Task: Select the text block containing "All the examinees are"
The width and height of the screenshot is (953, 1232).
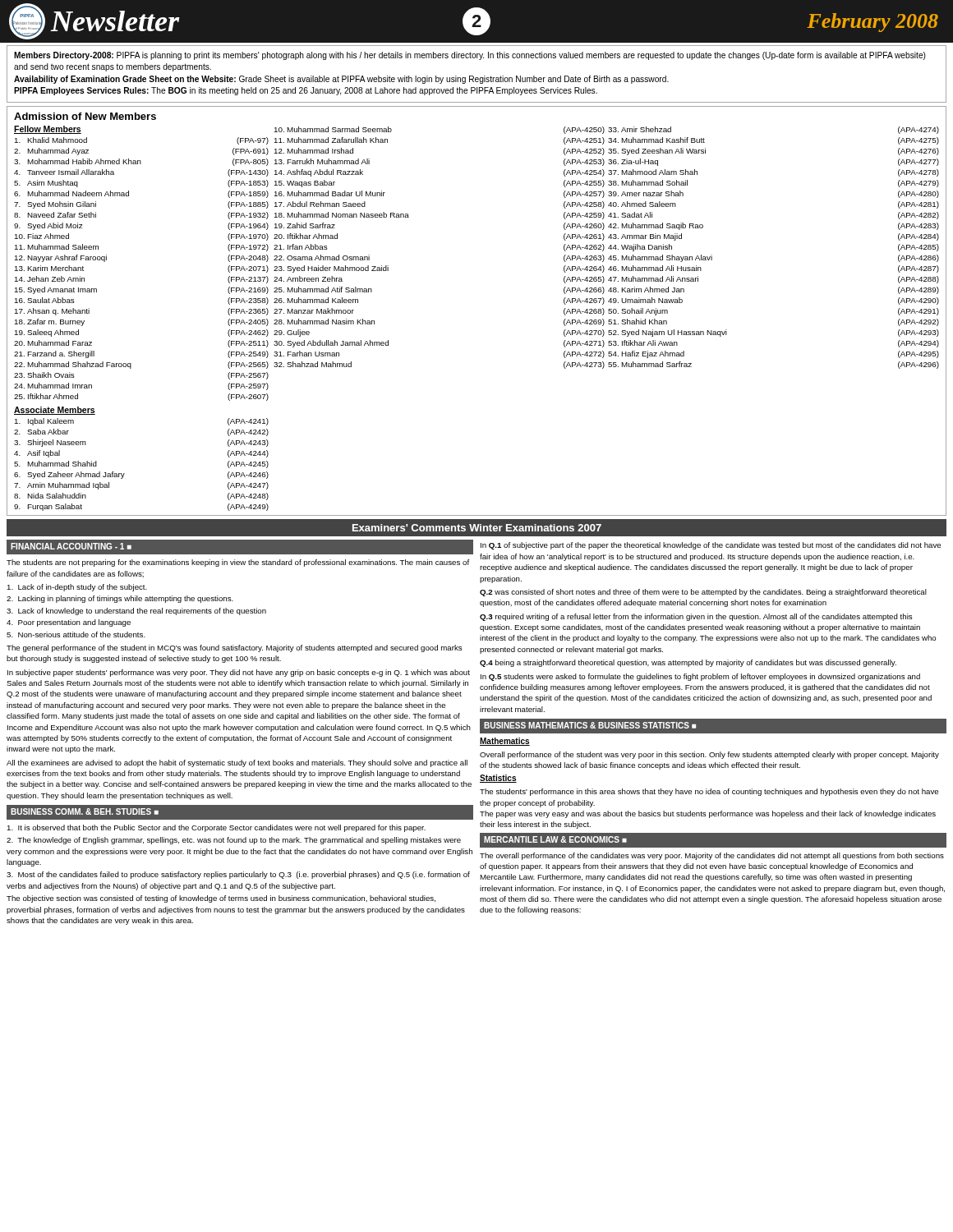Action: point(239,779)
